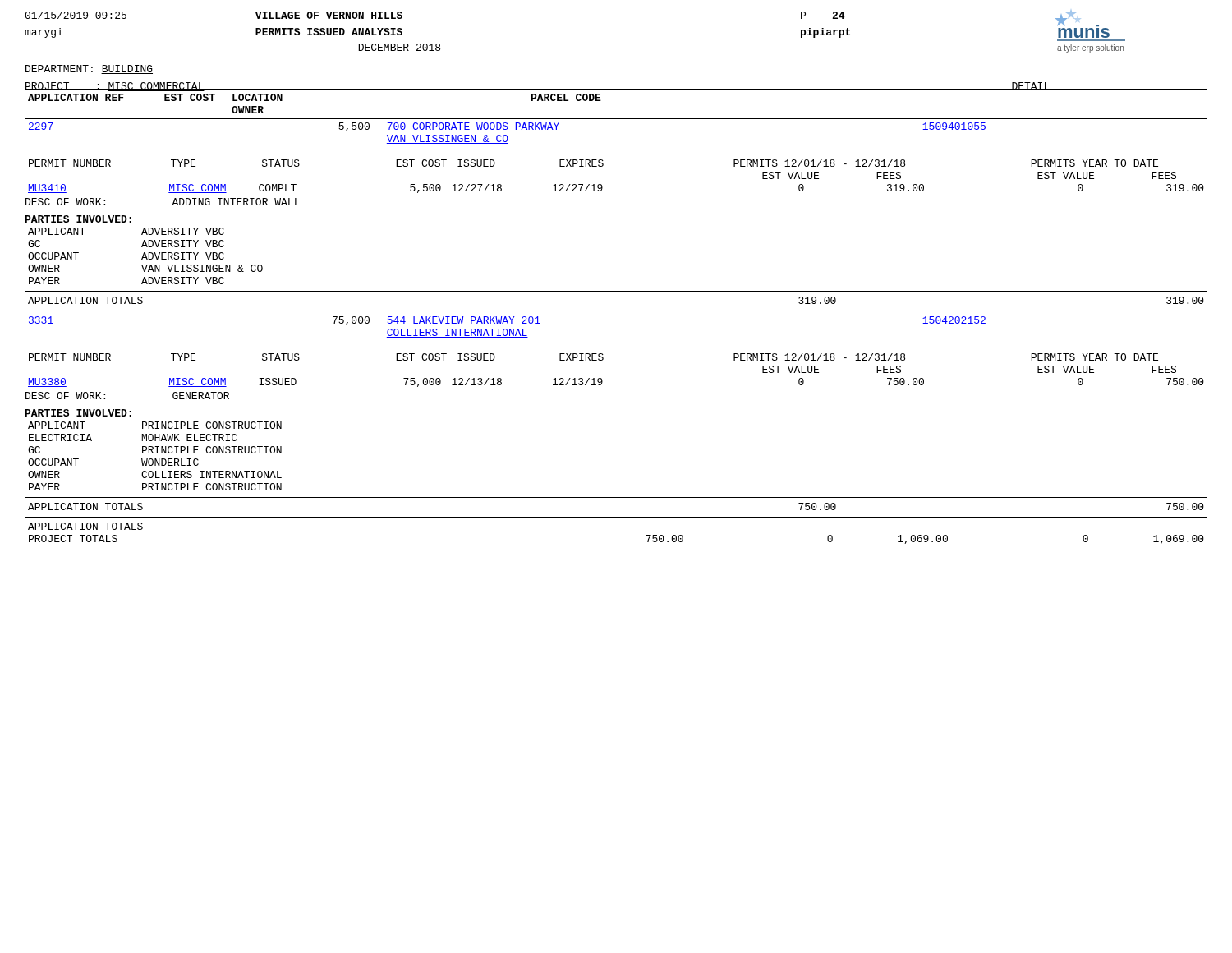Where is the passage that starts "DESC OF WORK: ADDING"?
The width and height of the screenshot is (1232, 953).
pyautogui.click(x=162, y=203)
